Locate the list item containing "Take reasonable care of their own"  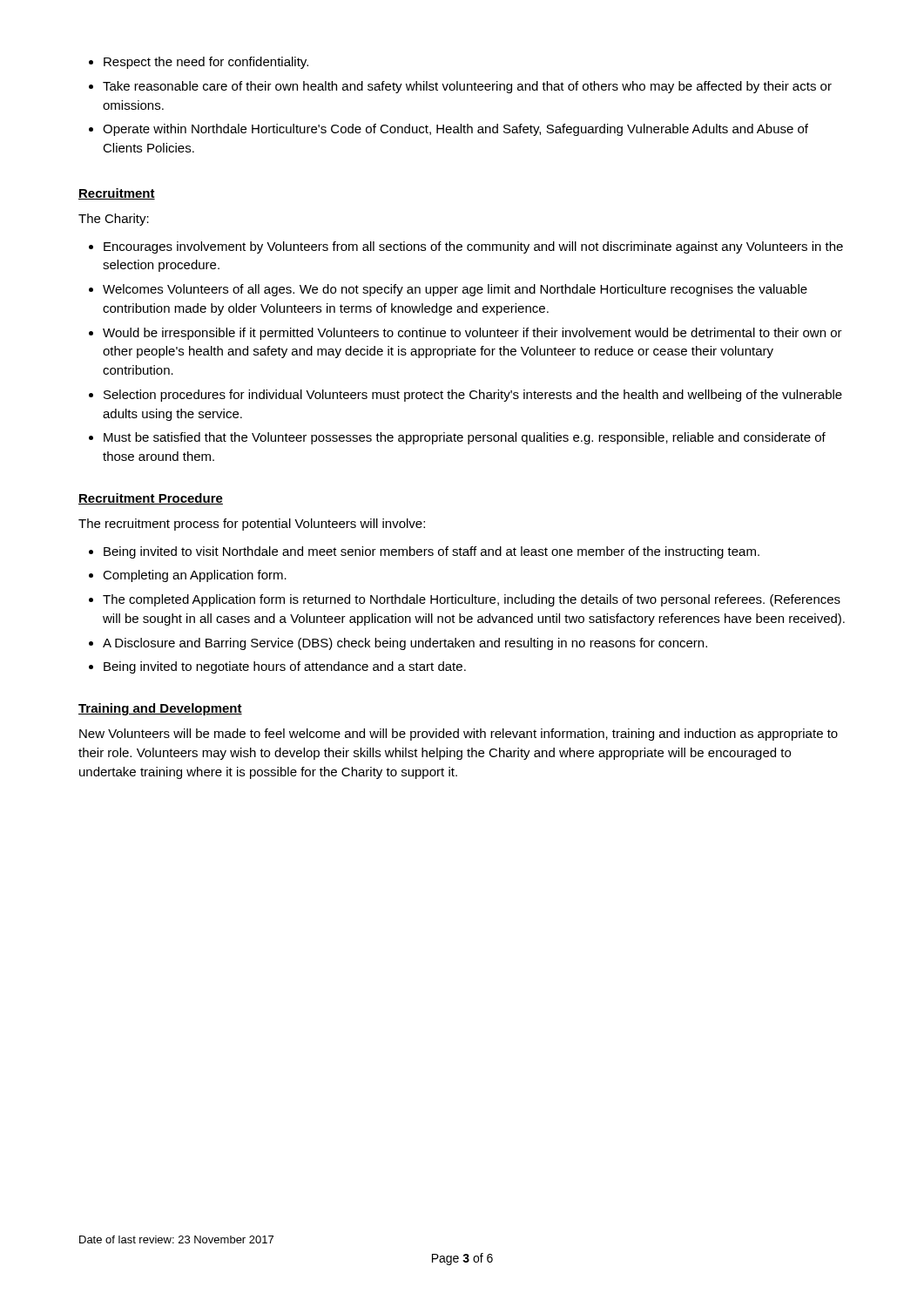click(462, 95)
